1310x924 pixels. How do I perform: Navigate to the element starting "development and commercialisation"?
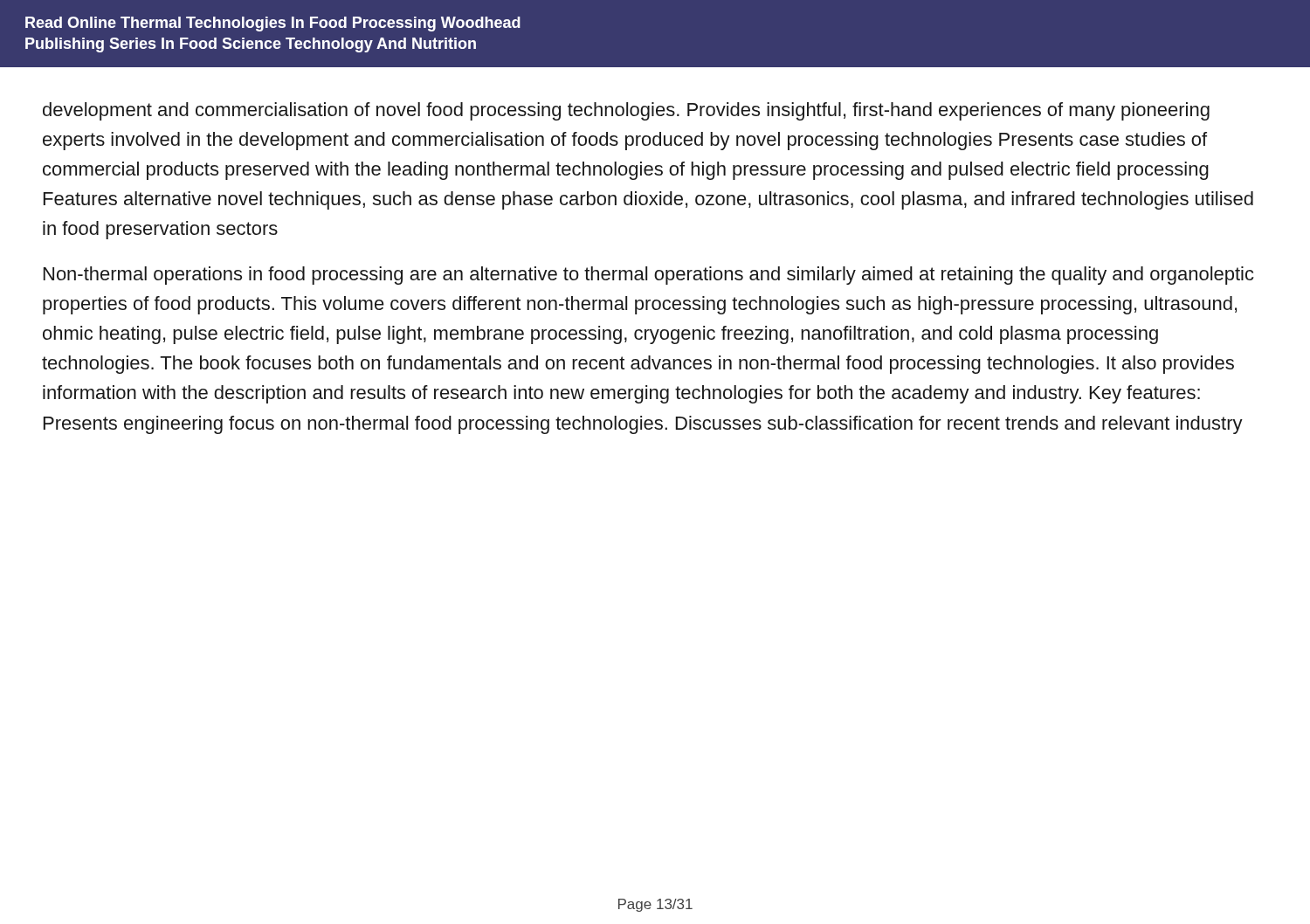click(648, 169)
